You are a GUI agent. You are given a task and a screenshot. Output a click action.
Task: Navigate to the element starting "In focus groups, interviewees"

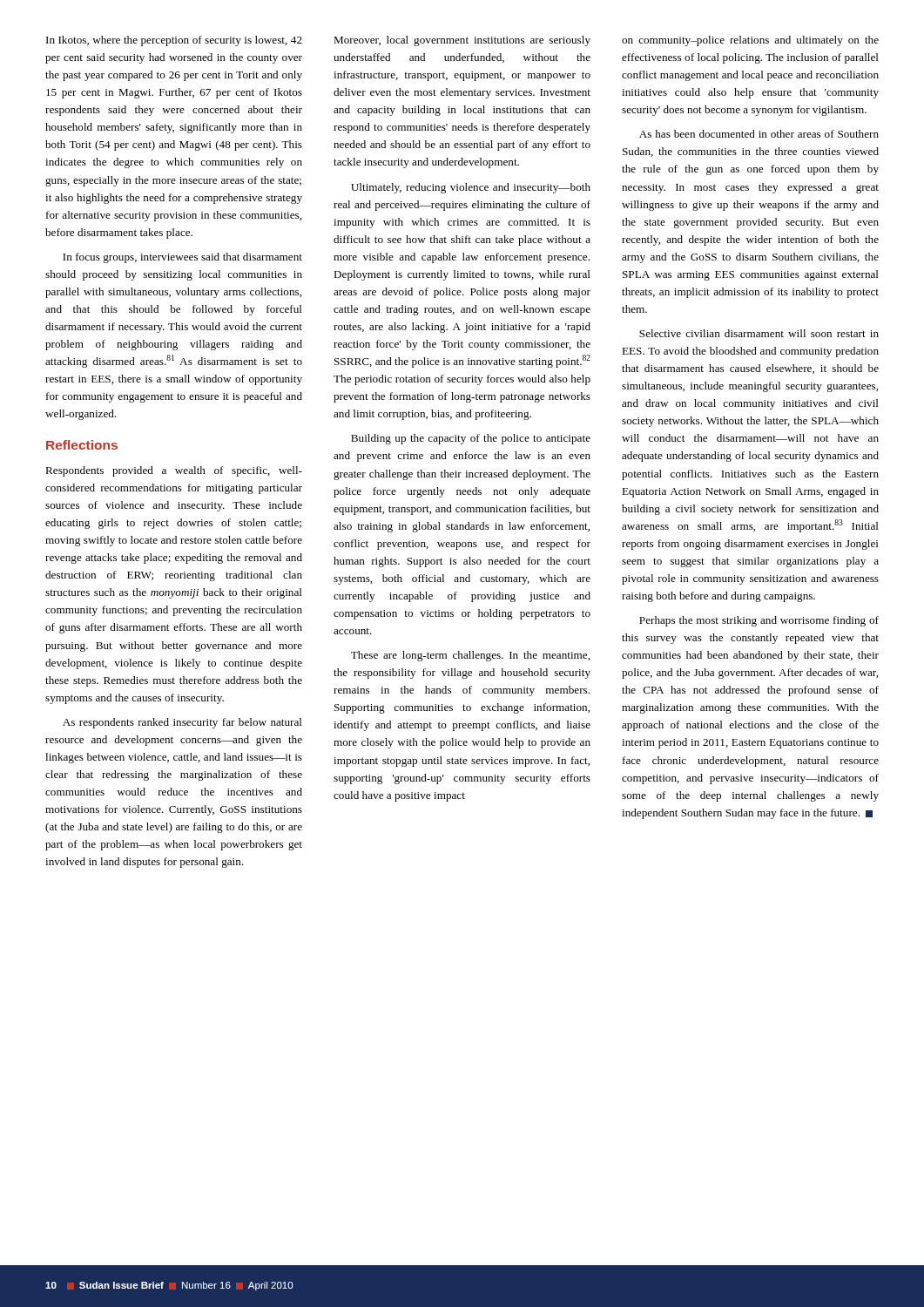tap(174, 336)
